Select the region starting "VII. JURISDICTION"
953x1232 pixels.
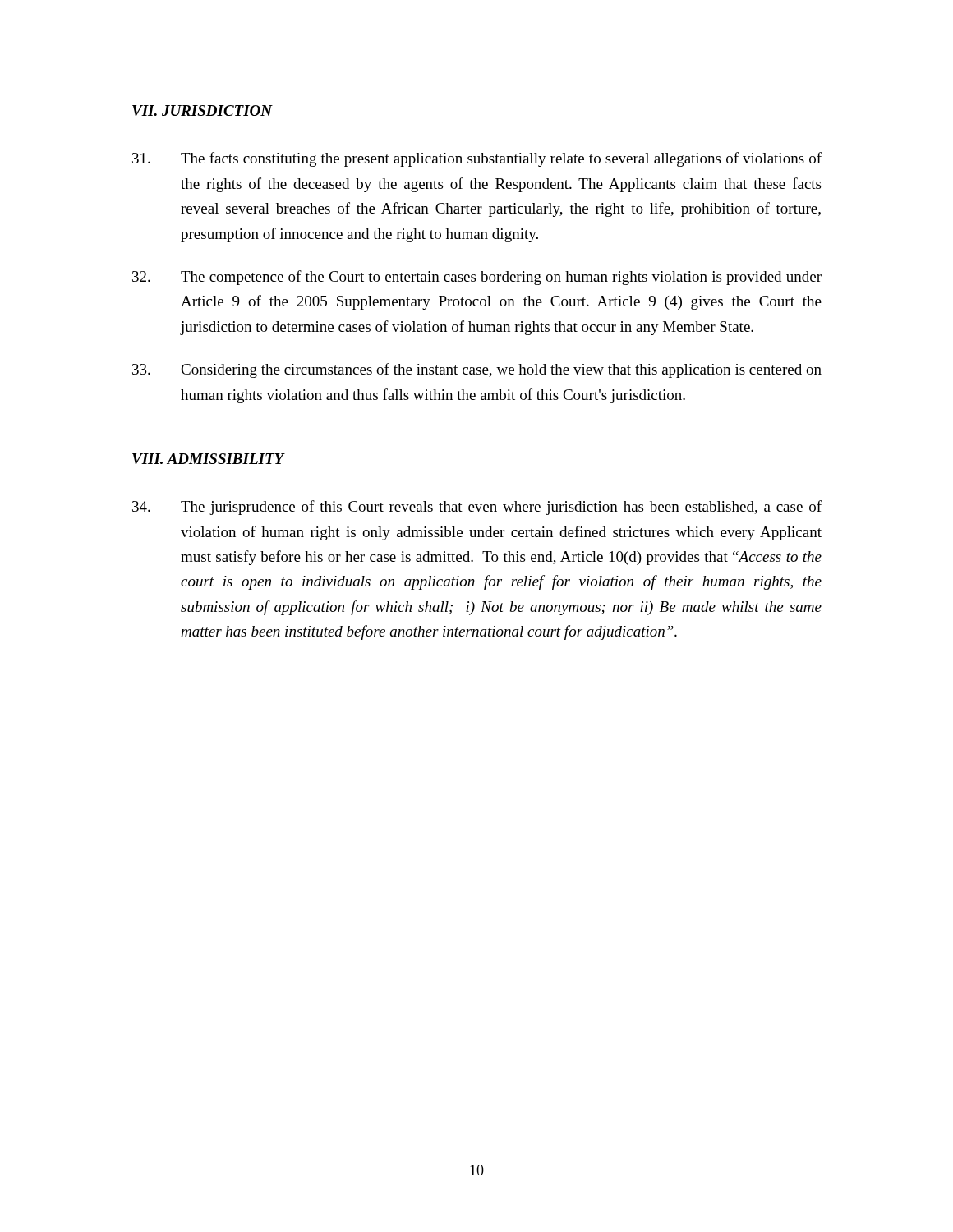pos(202,111)
